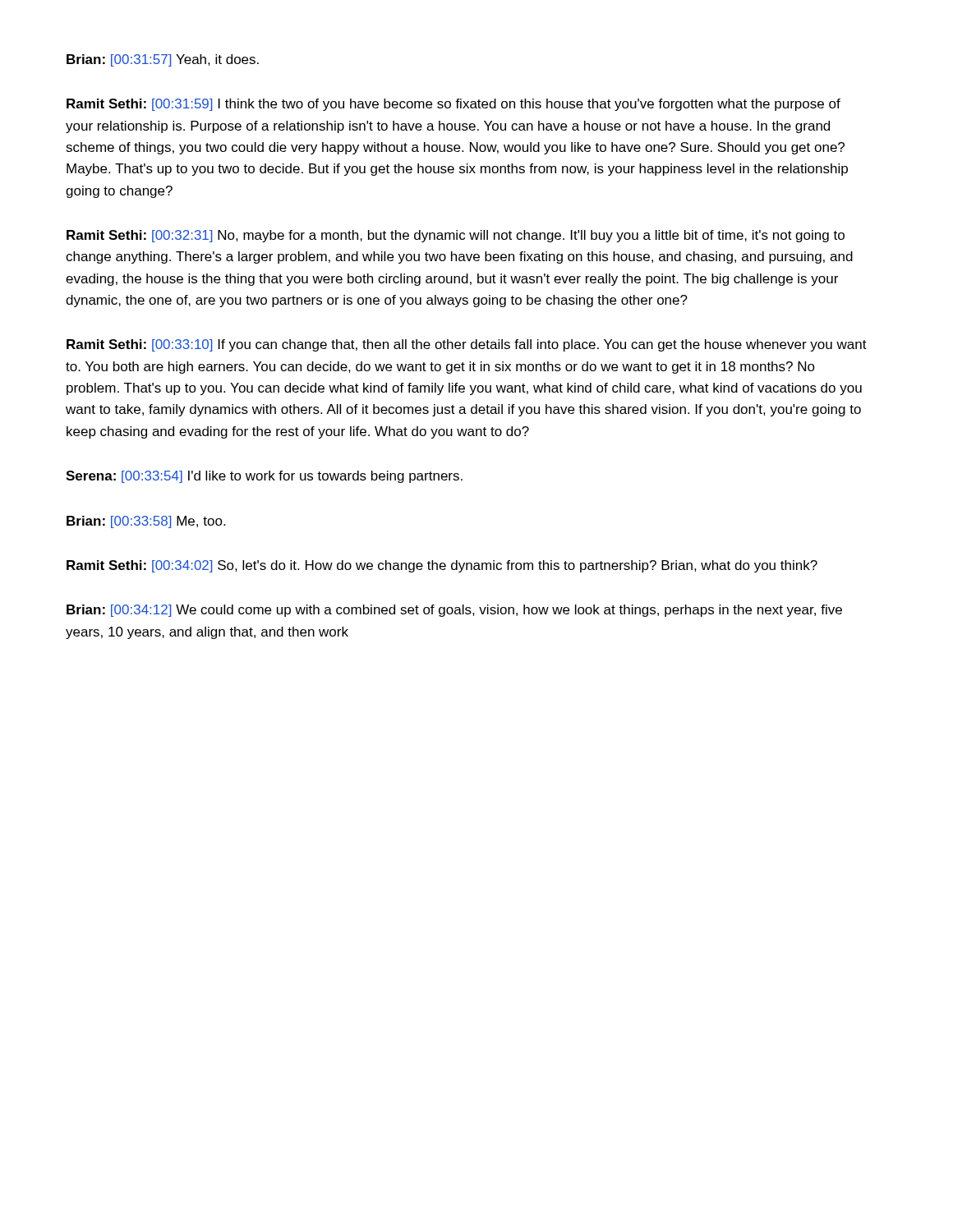Click on the text containing "Brian: [00:31:57] Yeah, it does."

[x=163, y=60]
